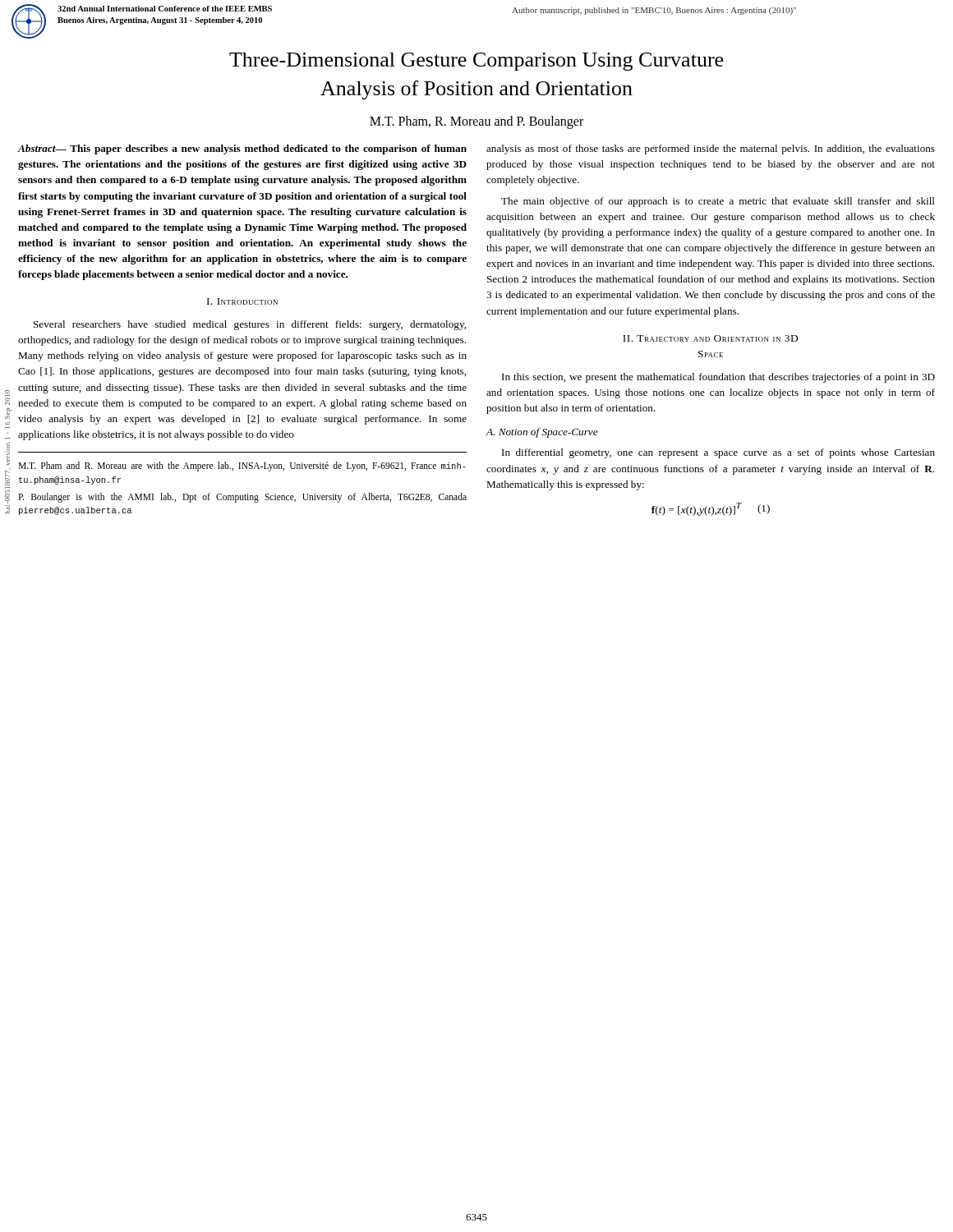Select the block starting "f(t) = [x(t),y(t),z(t)]T (1)"

click(x=711, y=508)
